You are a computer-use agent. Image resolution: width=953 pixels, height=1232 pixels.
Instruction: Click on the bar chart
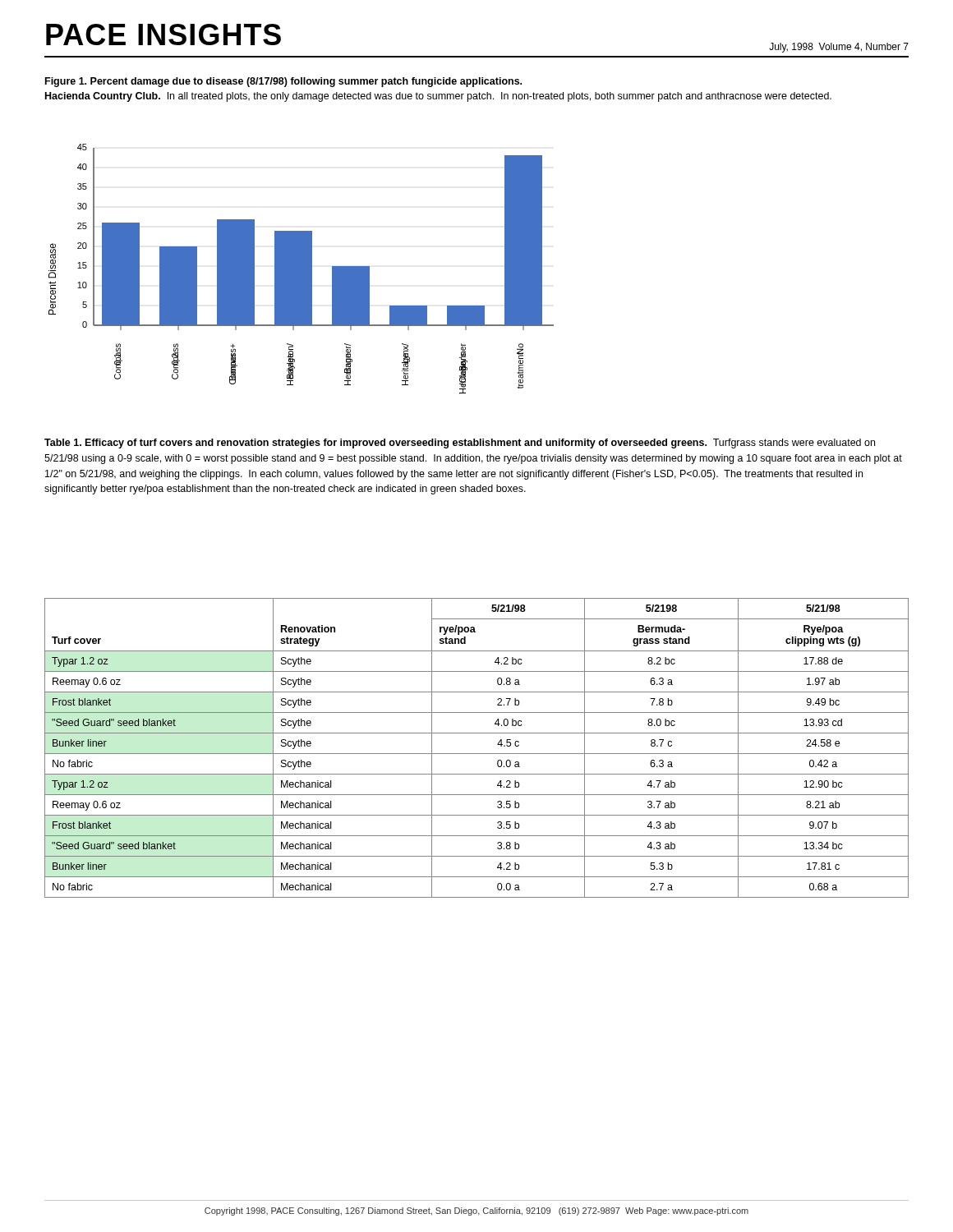click(311, 267)
